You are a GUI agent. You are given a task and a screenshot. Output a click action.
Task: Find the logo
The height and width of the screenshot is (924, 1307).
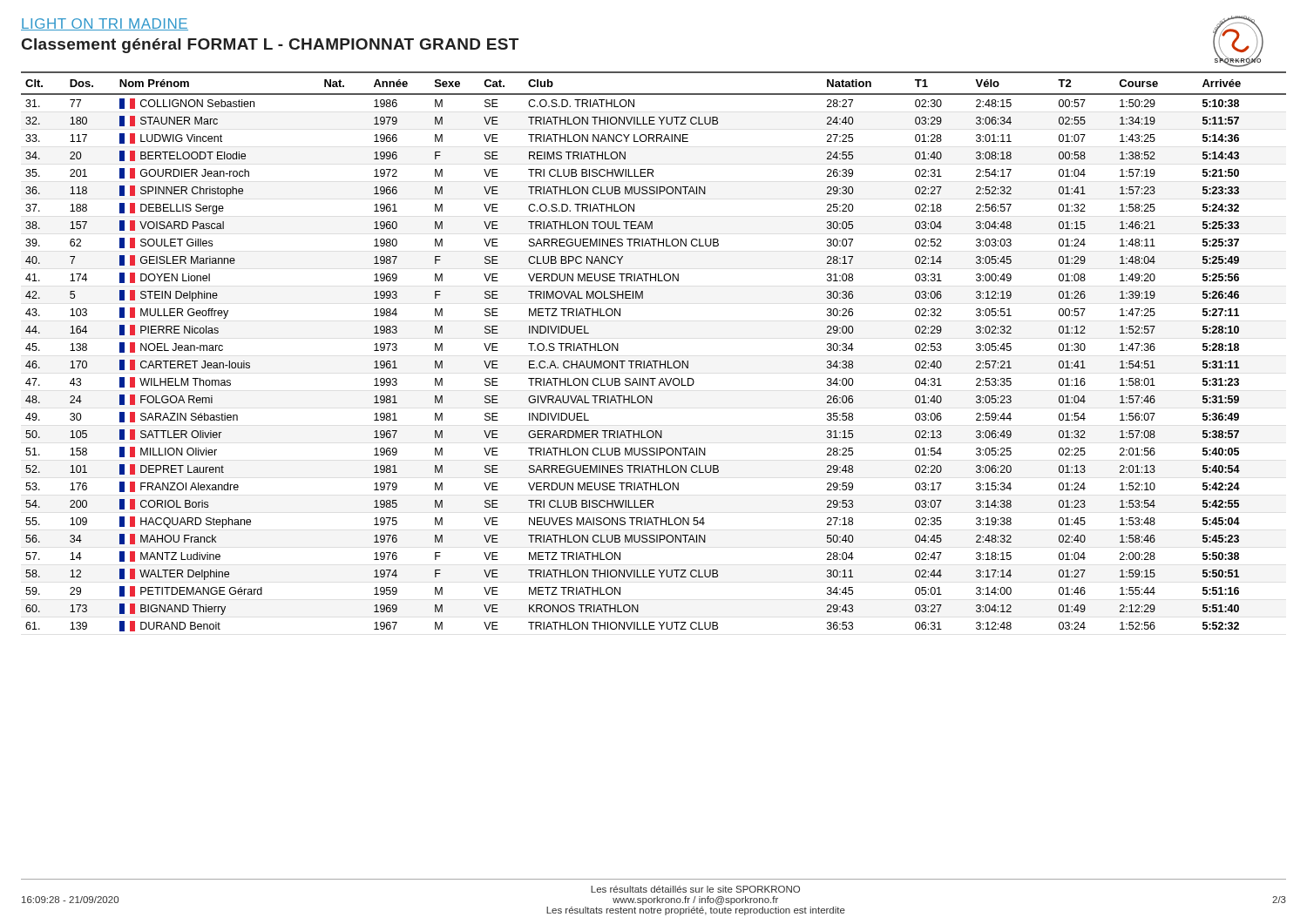[x=1238, y=42]
